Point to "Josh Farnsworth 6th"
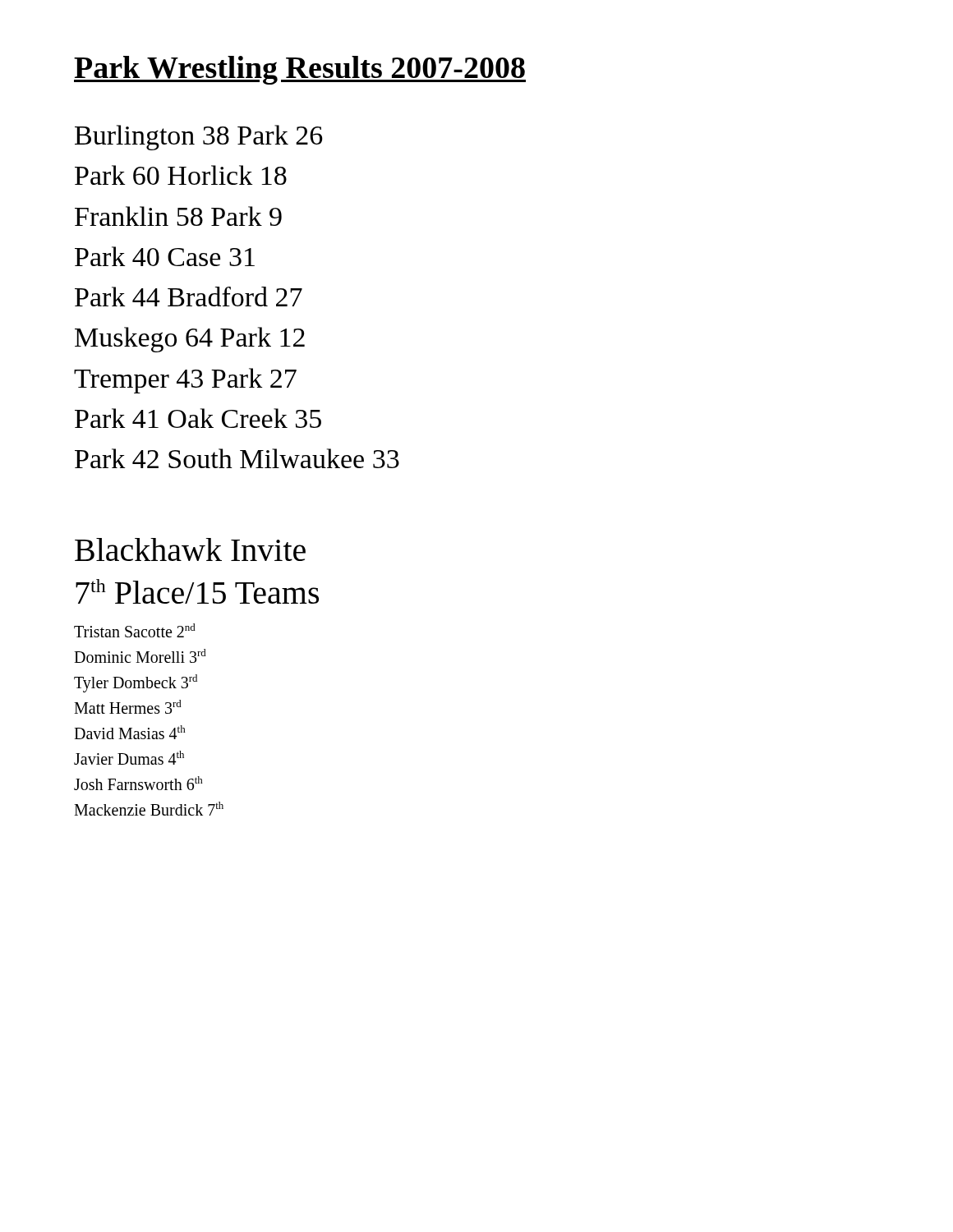Viewport: 953px width, 1232px height. [x=138, y=783]
